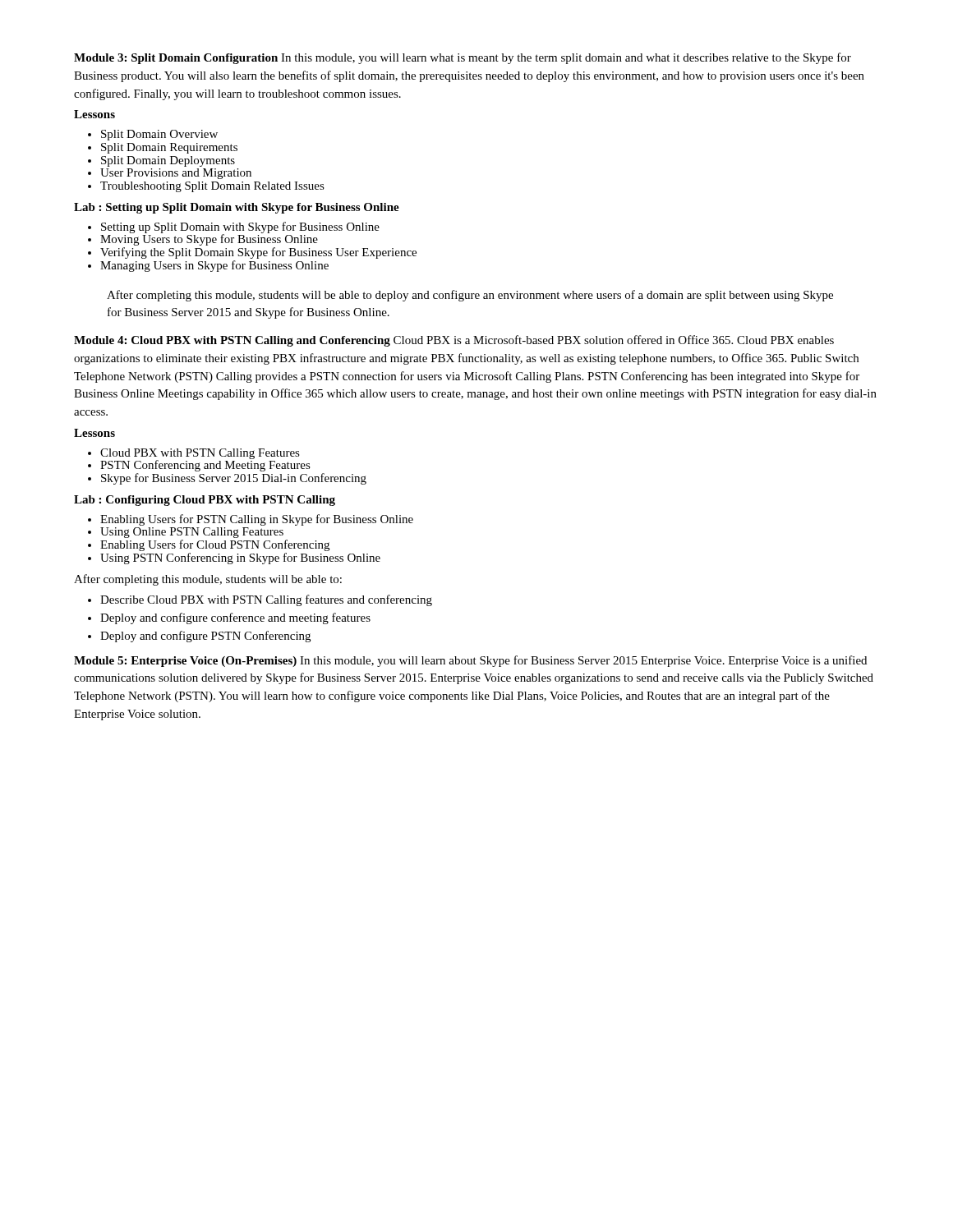The image size is (953, 1232).
Task: Locate the block of text that opens with "Enabling Users for PSTN Calling in Skype"
Action: point(251,520)
